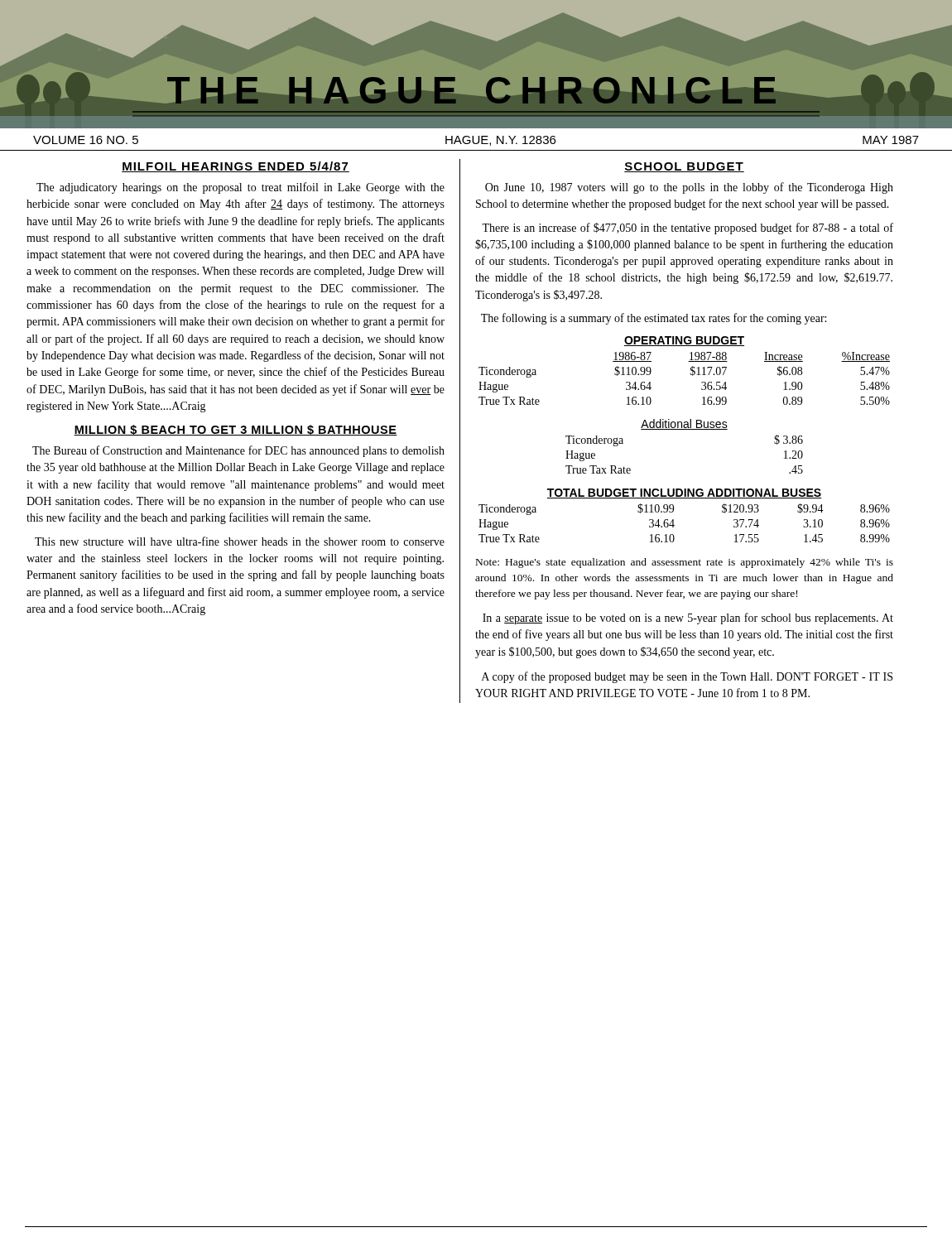The image size is (952, 1242).
Task: Select the element starting "Additional Buses"
Action: coord(684,424)
